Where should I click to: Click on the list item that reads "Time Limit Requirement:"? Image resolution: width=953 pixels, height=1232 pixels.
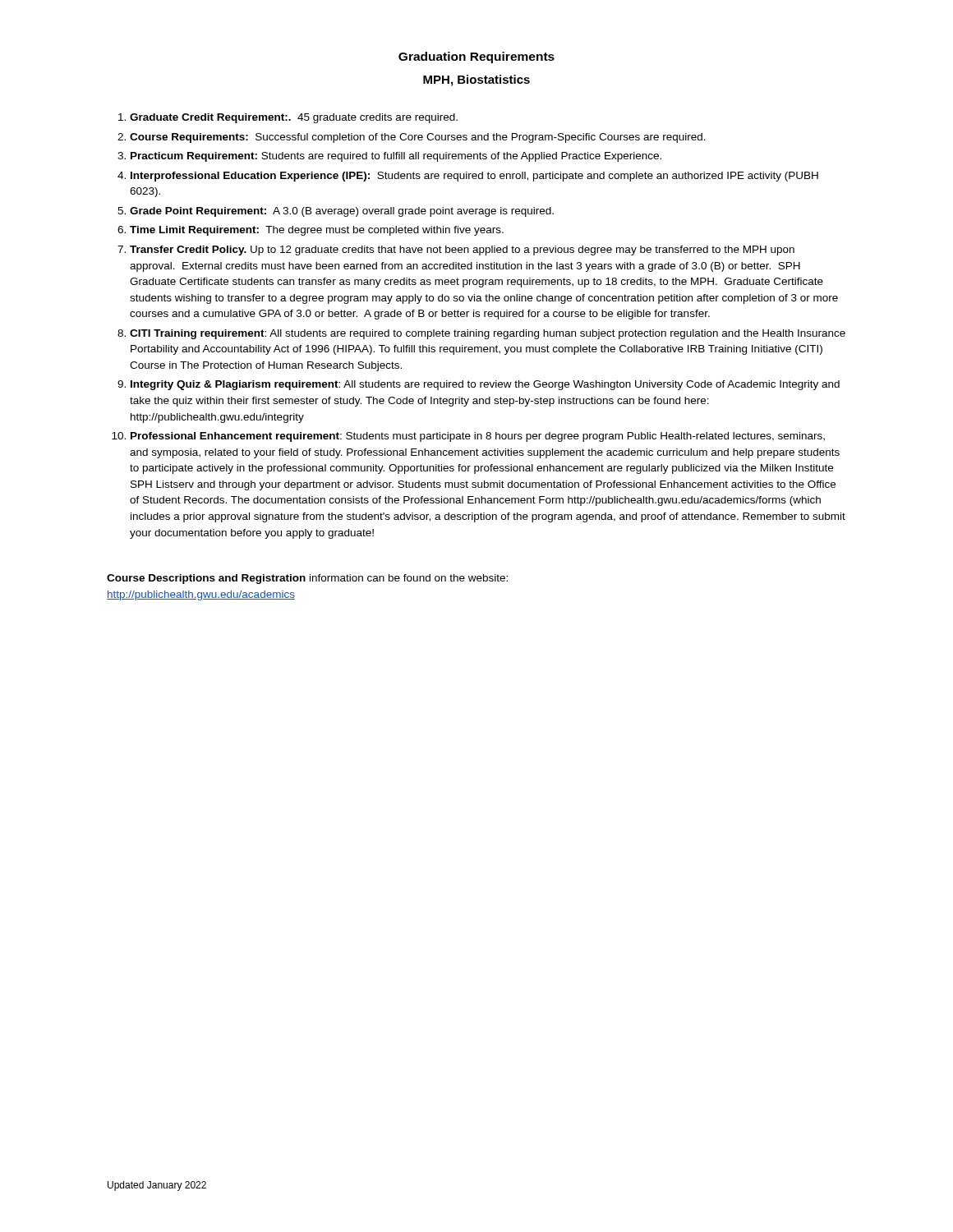488,230
